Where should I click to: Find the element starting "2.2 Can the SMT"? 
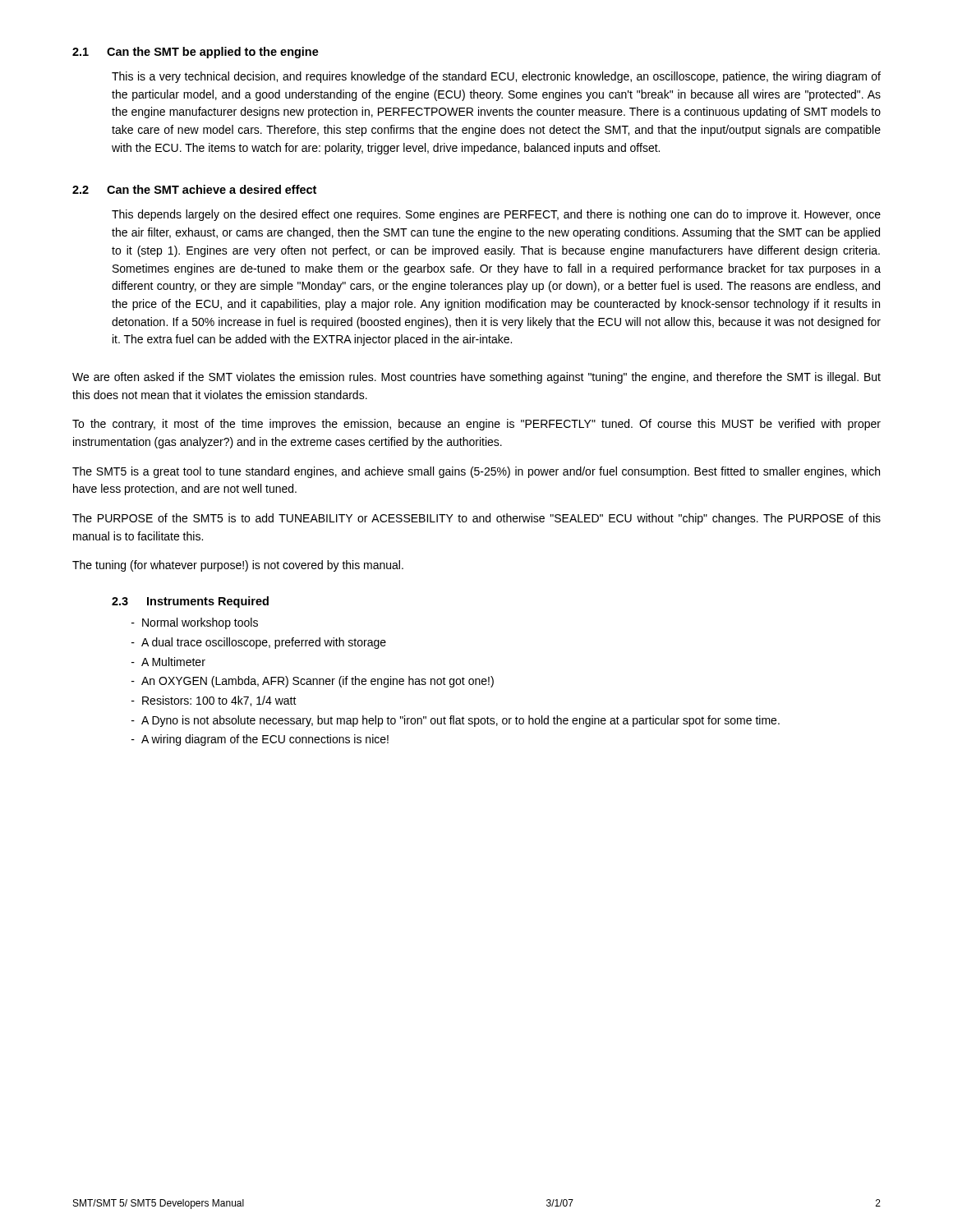(x=195, y=190)
